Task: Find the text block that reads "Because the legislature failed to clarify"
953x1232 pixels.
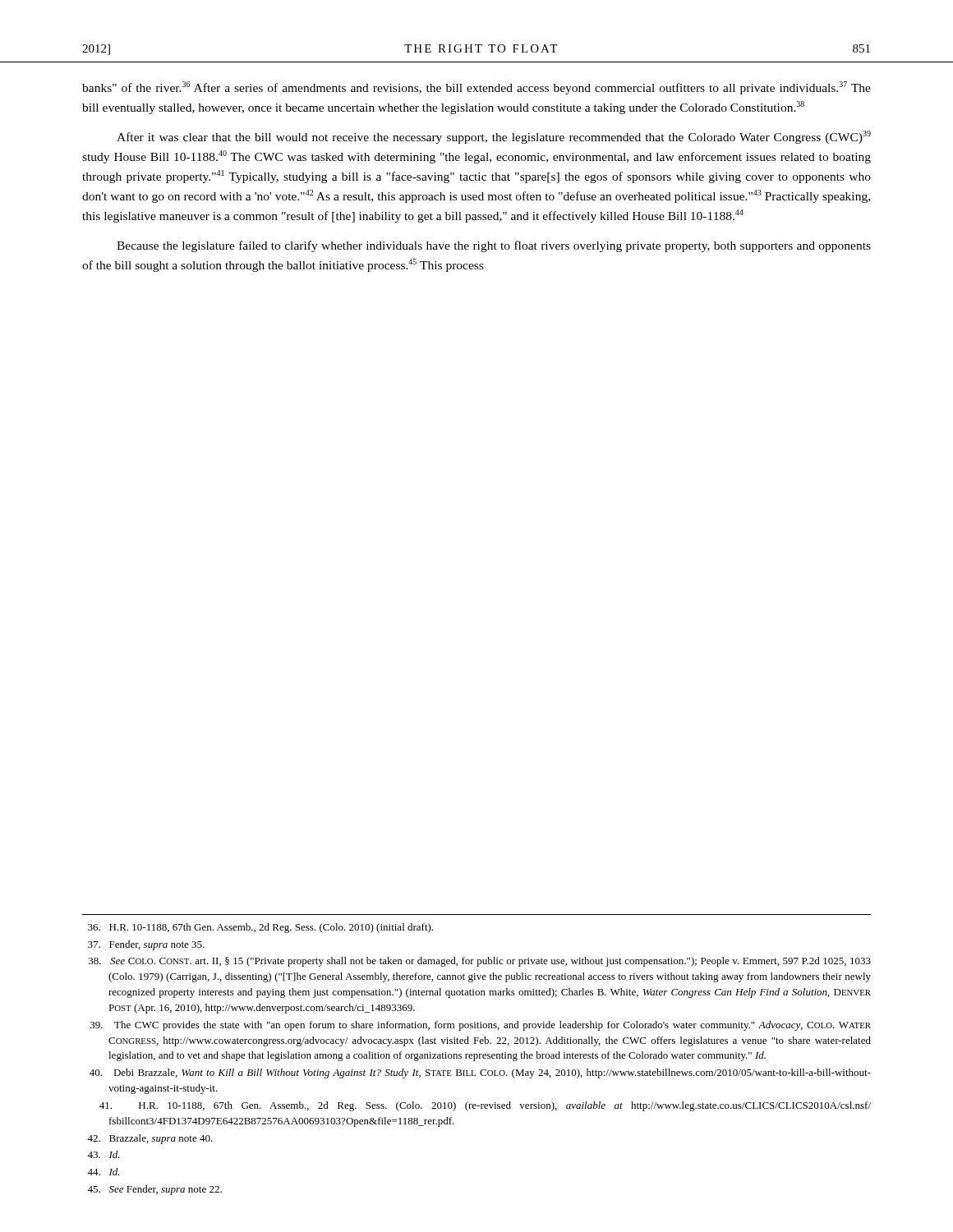Action: 476,255
